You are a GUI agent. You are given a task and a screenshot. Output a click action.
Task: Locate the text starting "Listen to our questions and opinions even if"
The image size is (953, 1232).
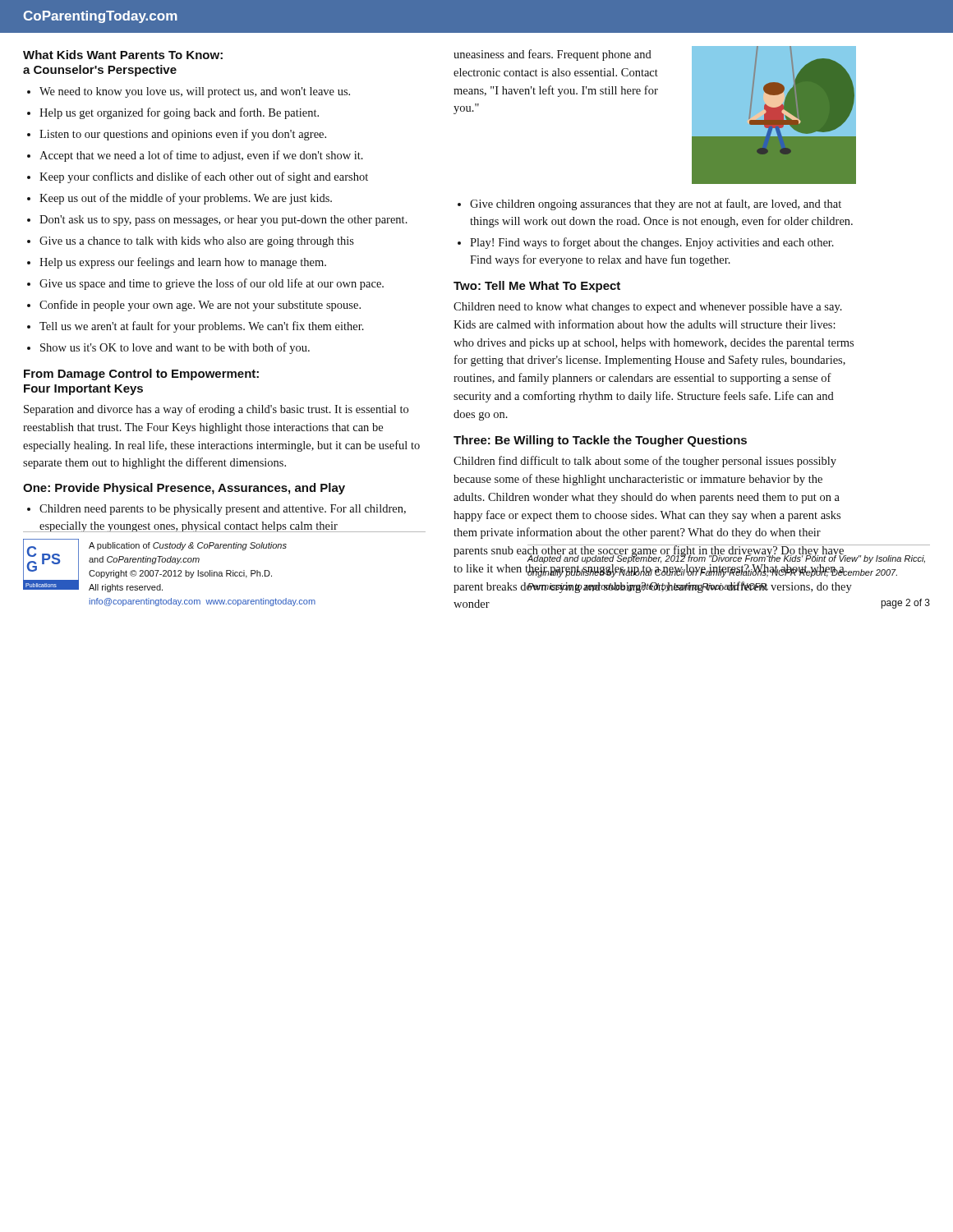(x=183, y=134)
